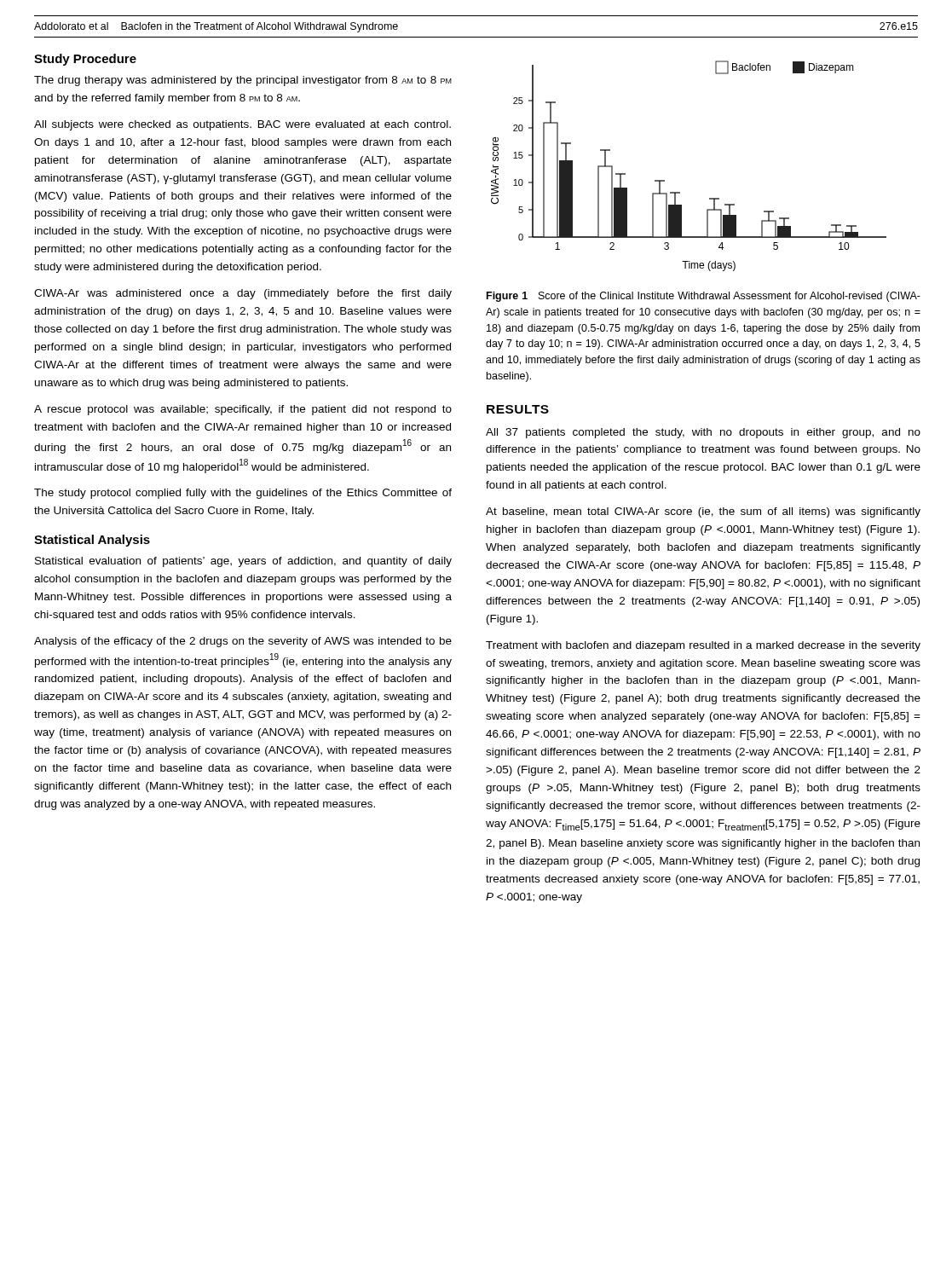The image size is (952, 1279).
Task: Point to the block starting "Treatment with baclofen and diazepam resulted"
Action: tap(703, 771)
